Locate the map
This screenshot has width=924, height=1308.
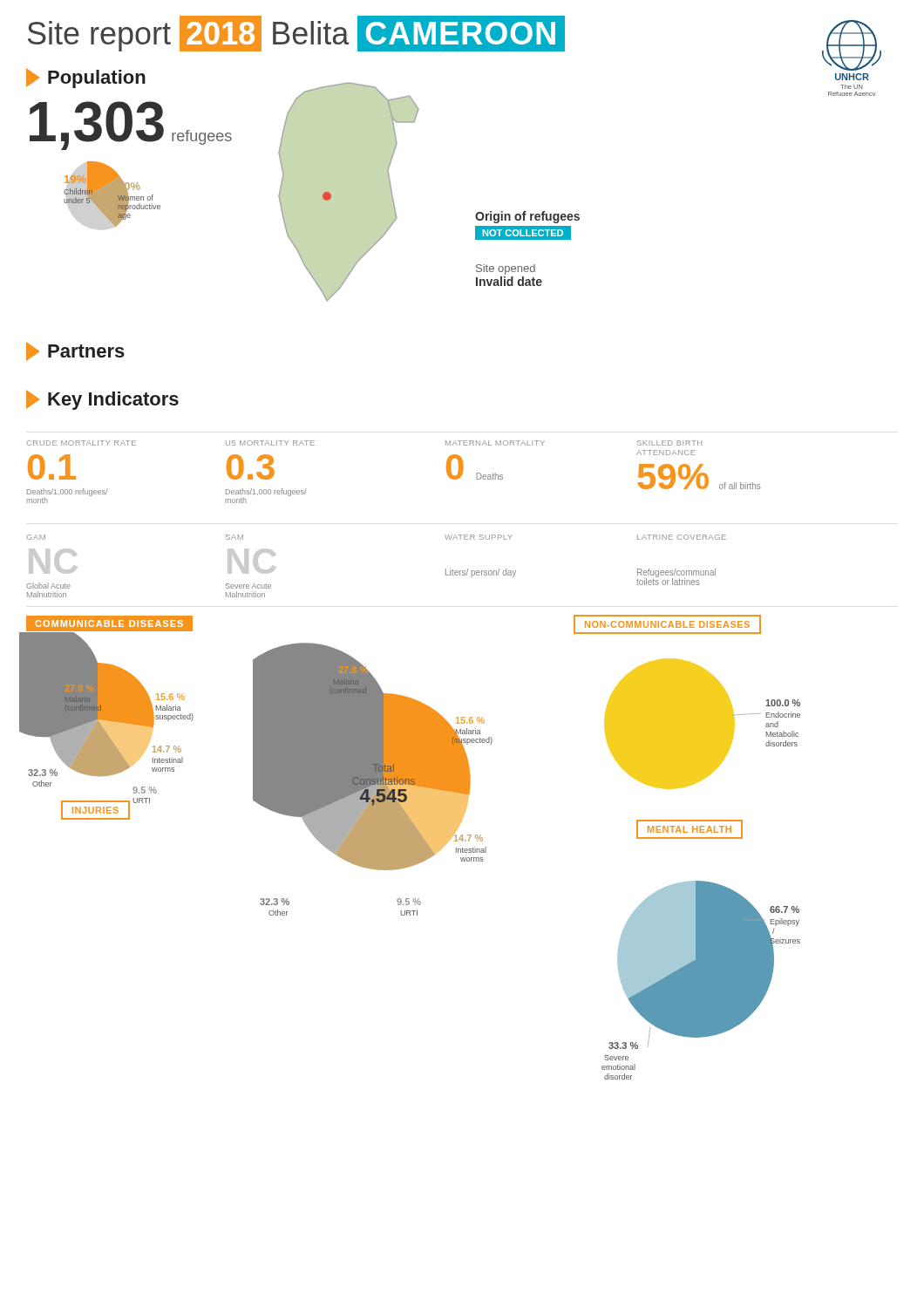(349, 198)
